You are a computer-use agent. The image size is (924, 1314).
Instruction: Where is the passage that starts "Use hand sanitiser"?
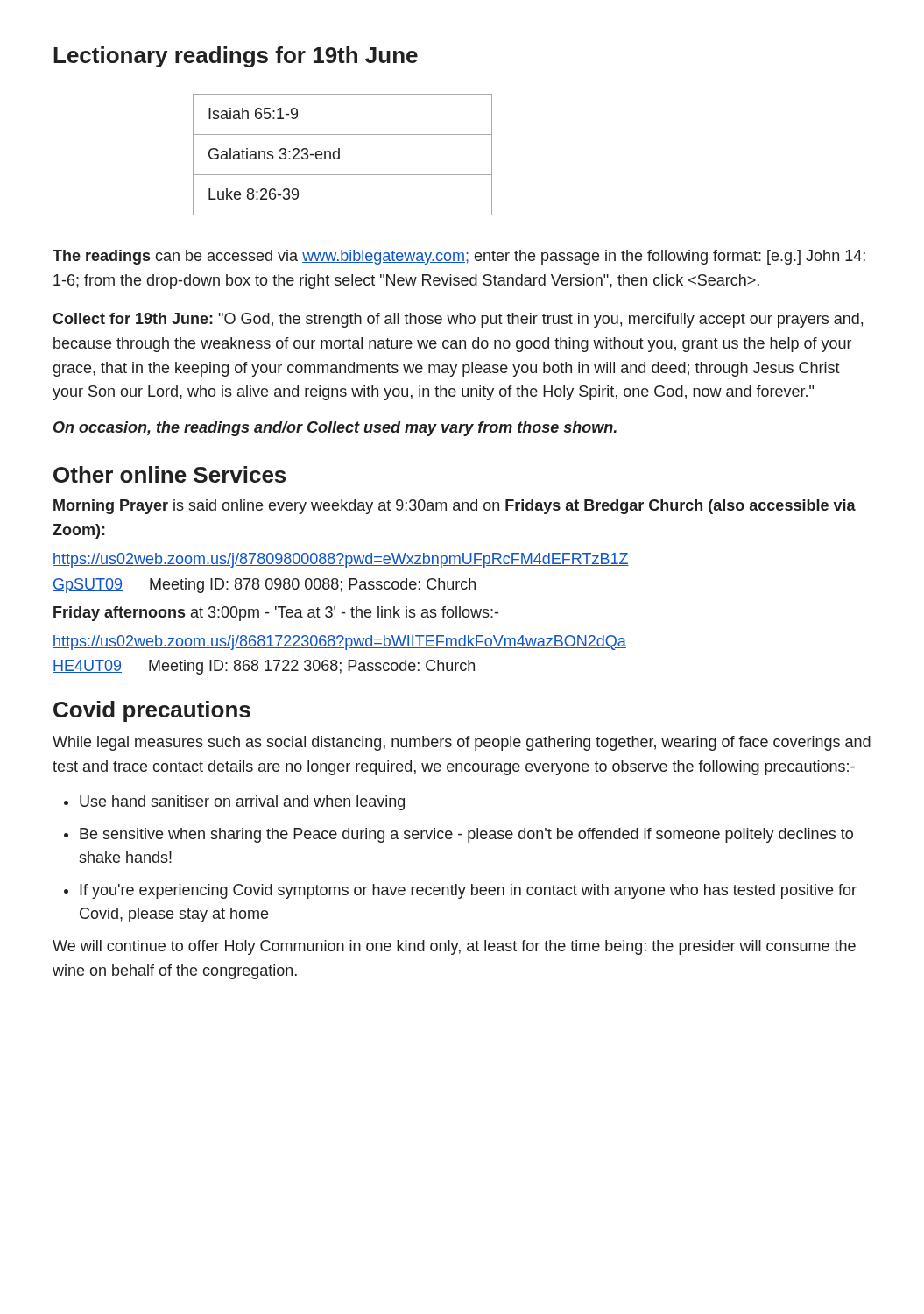click(242, 802)
